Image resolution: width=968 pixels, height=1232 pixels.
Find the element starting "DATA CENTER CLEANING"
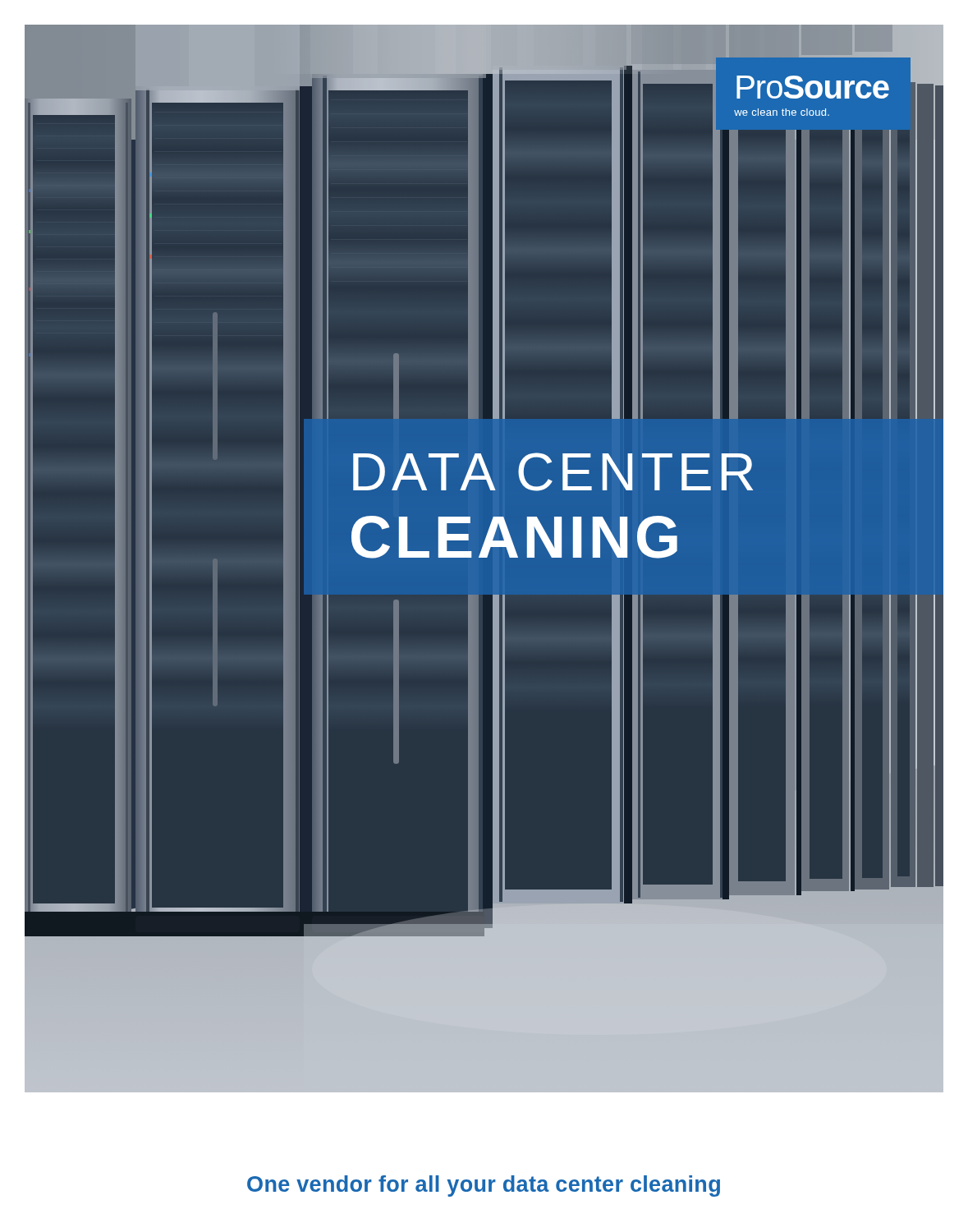(x=646, y=507)
